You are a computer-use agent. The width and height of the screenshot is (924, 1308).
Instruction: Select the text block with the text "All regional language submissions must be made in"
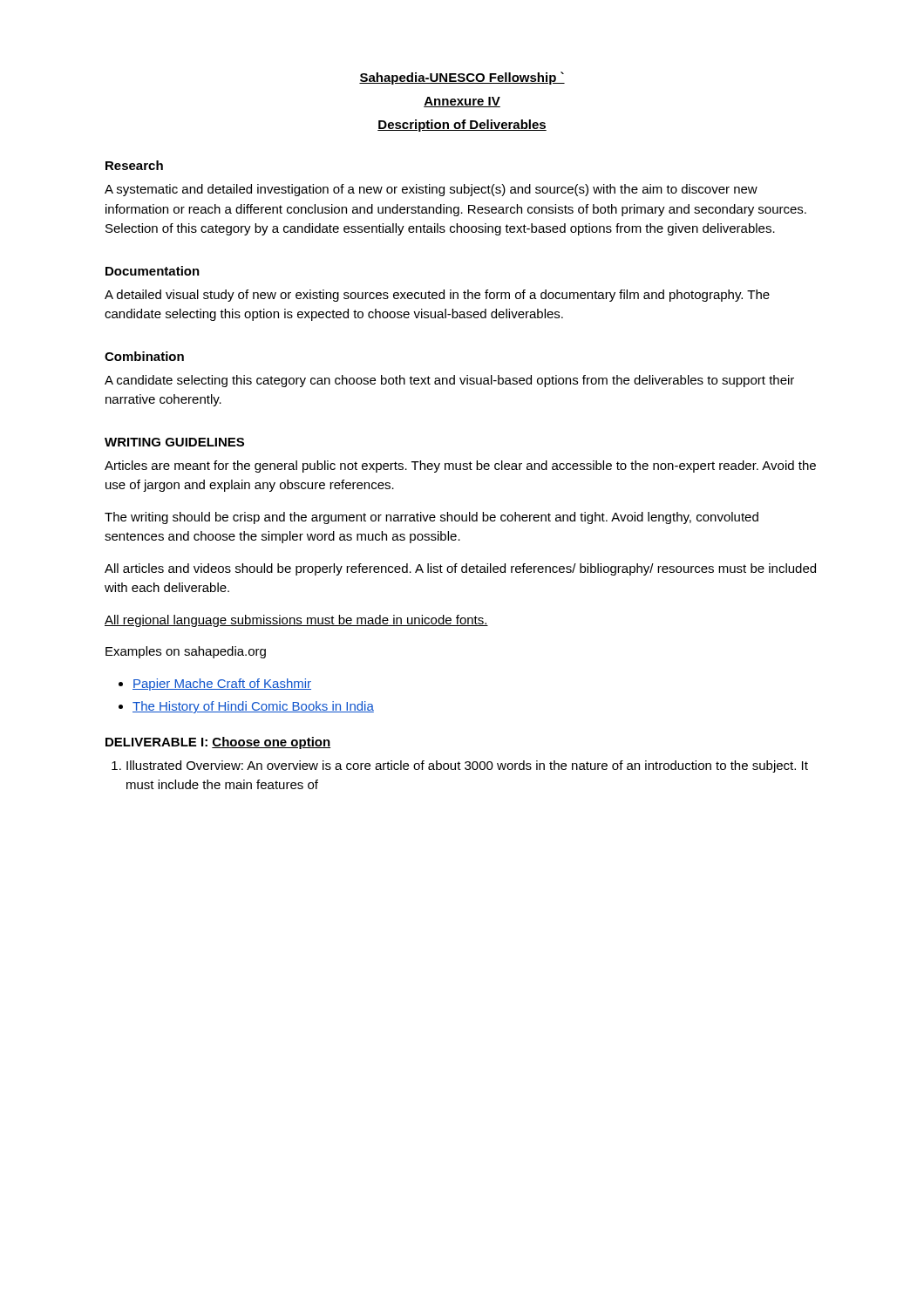(x=462, y=620)
